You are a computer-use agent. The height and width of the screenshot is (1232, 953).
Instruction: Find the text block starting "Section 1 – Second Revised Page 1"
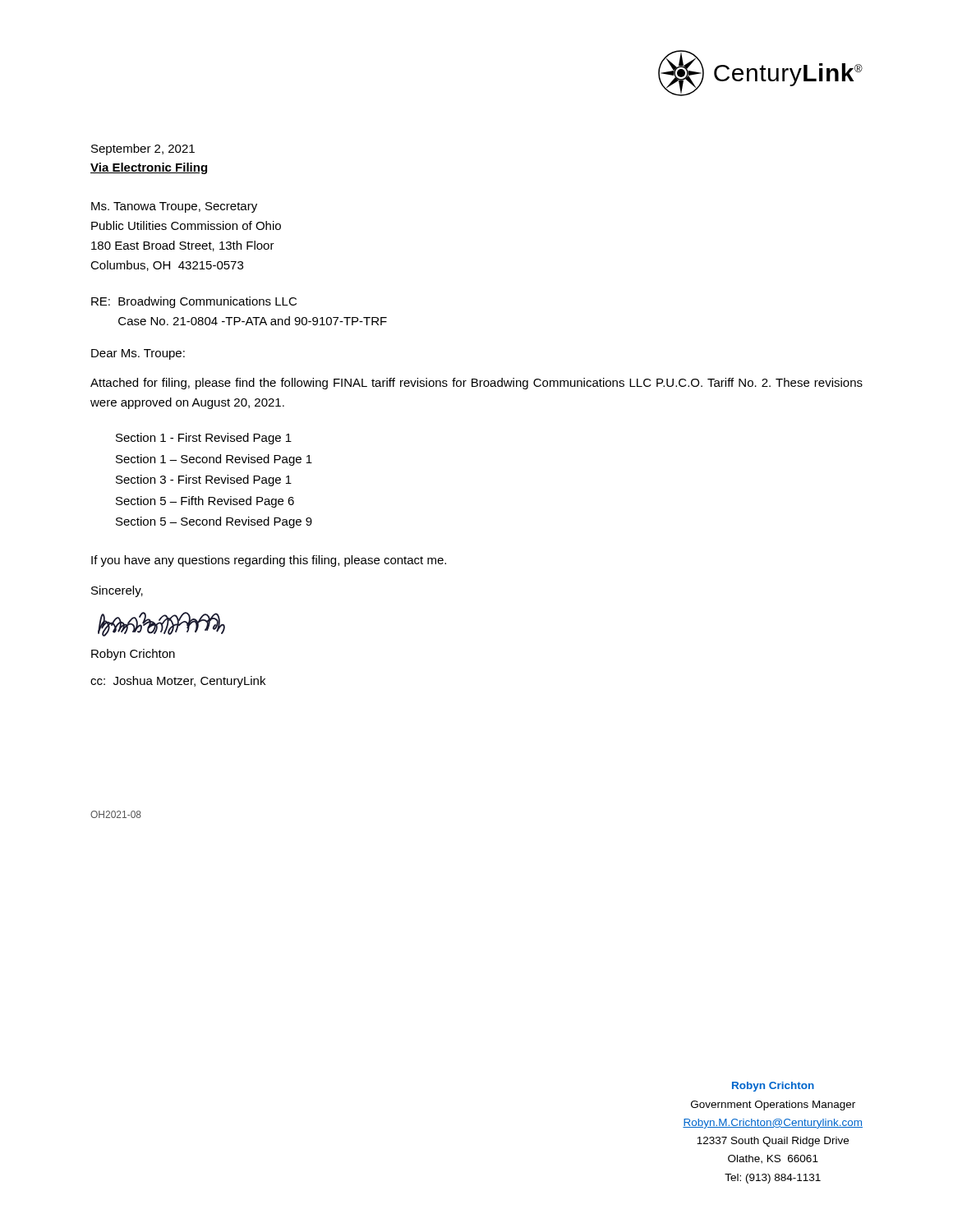(214, 458)
